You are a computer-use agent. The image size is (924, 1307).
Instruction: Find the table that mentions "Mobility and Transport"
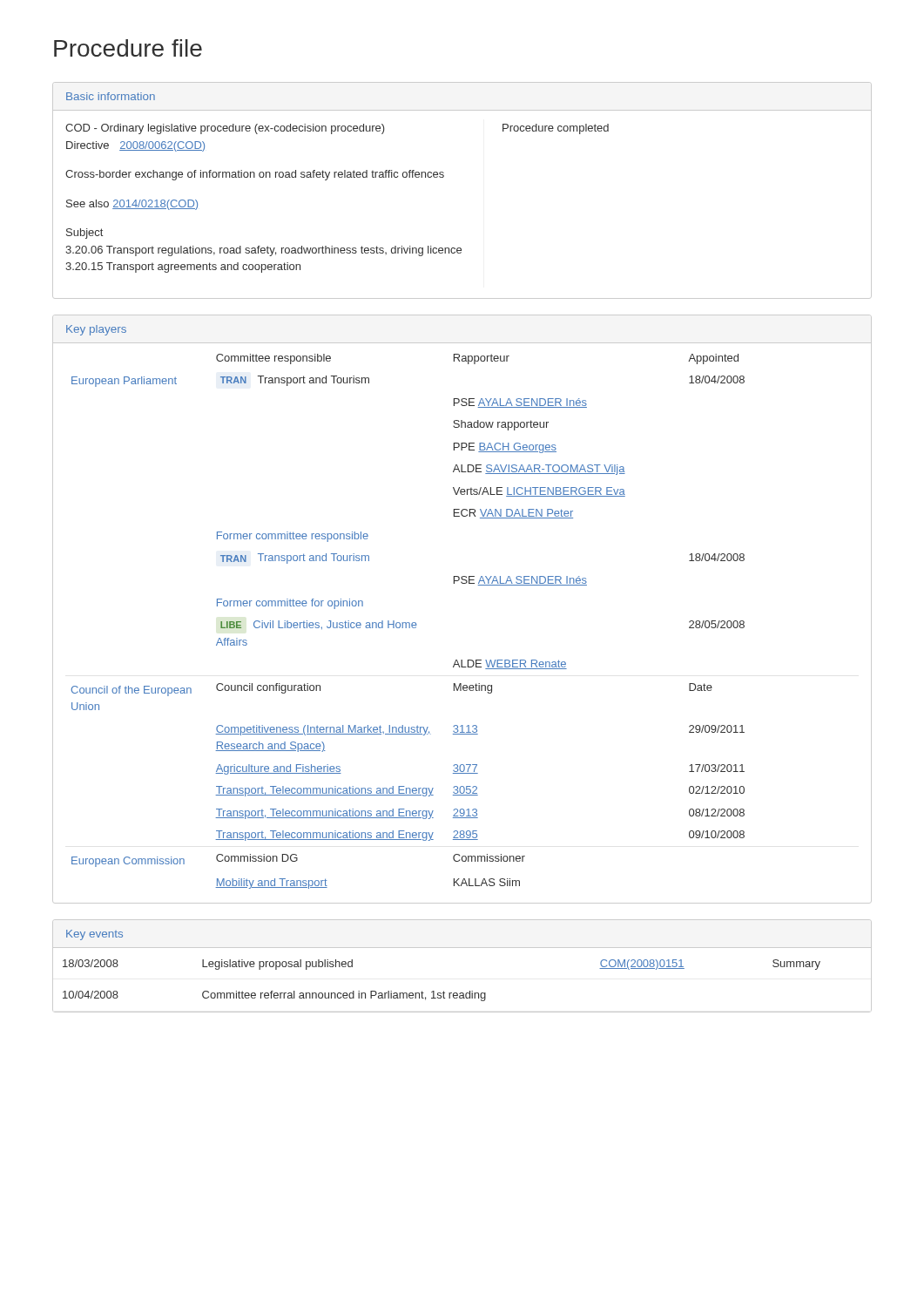tap(462, 620)
